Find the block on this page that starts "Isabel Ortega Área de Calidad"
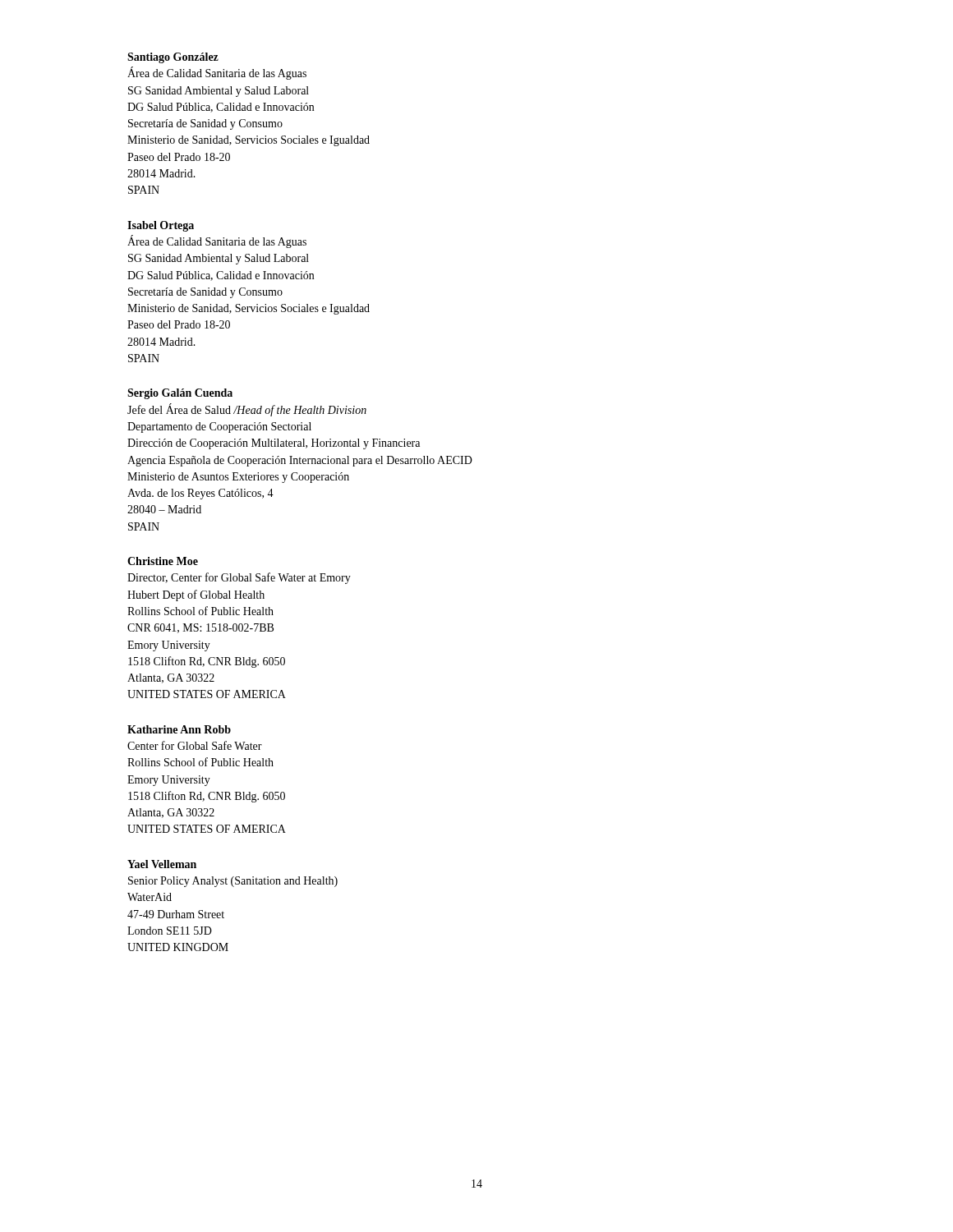 [x=161, y=226]
